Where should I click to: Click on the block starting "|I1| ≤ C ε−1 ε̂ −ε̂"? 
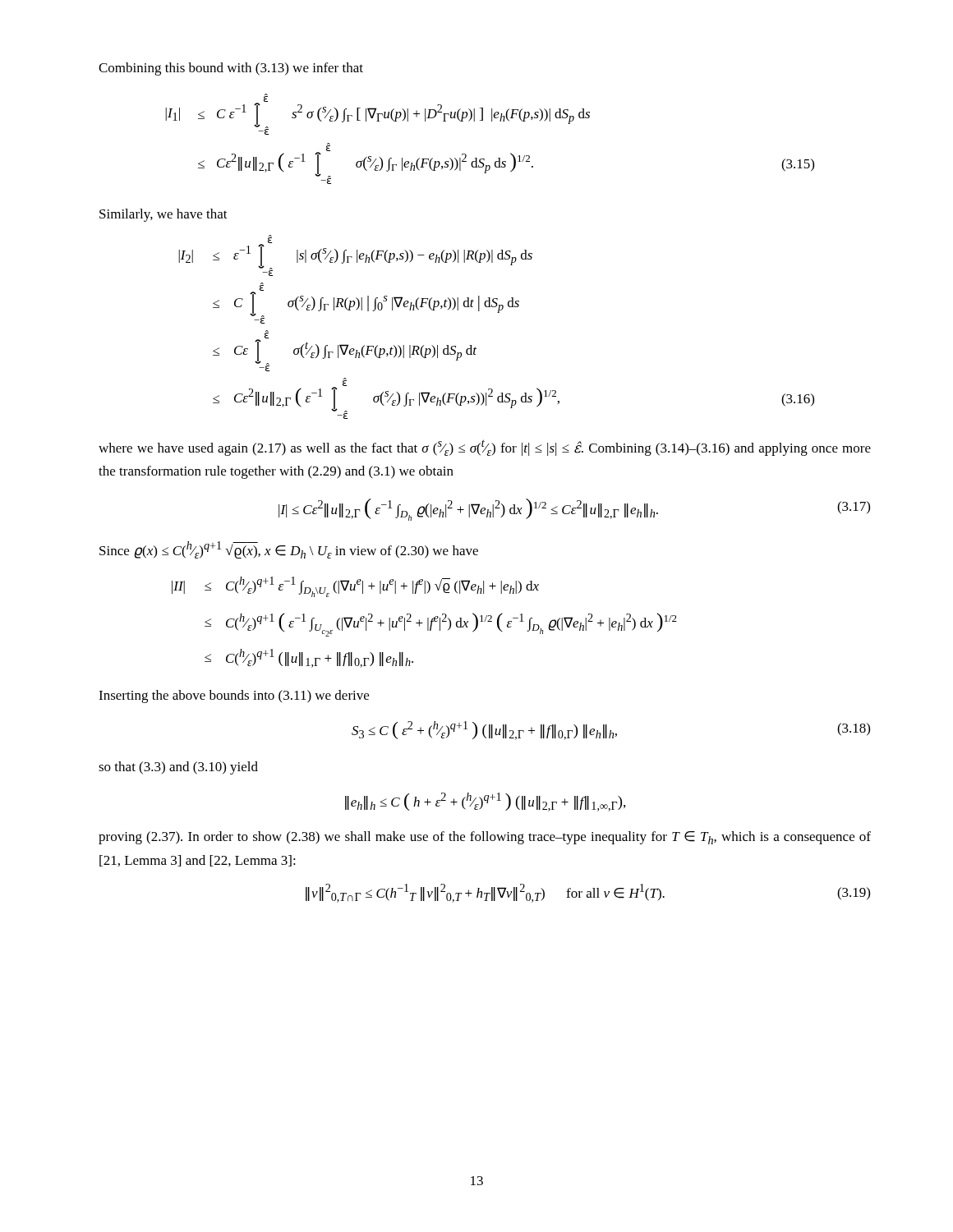pyautogui.click(x=485, y=139)
